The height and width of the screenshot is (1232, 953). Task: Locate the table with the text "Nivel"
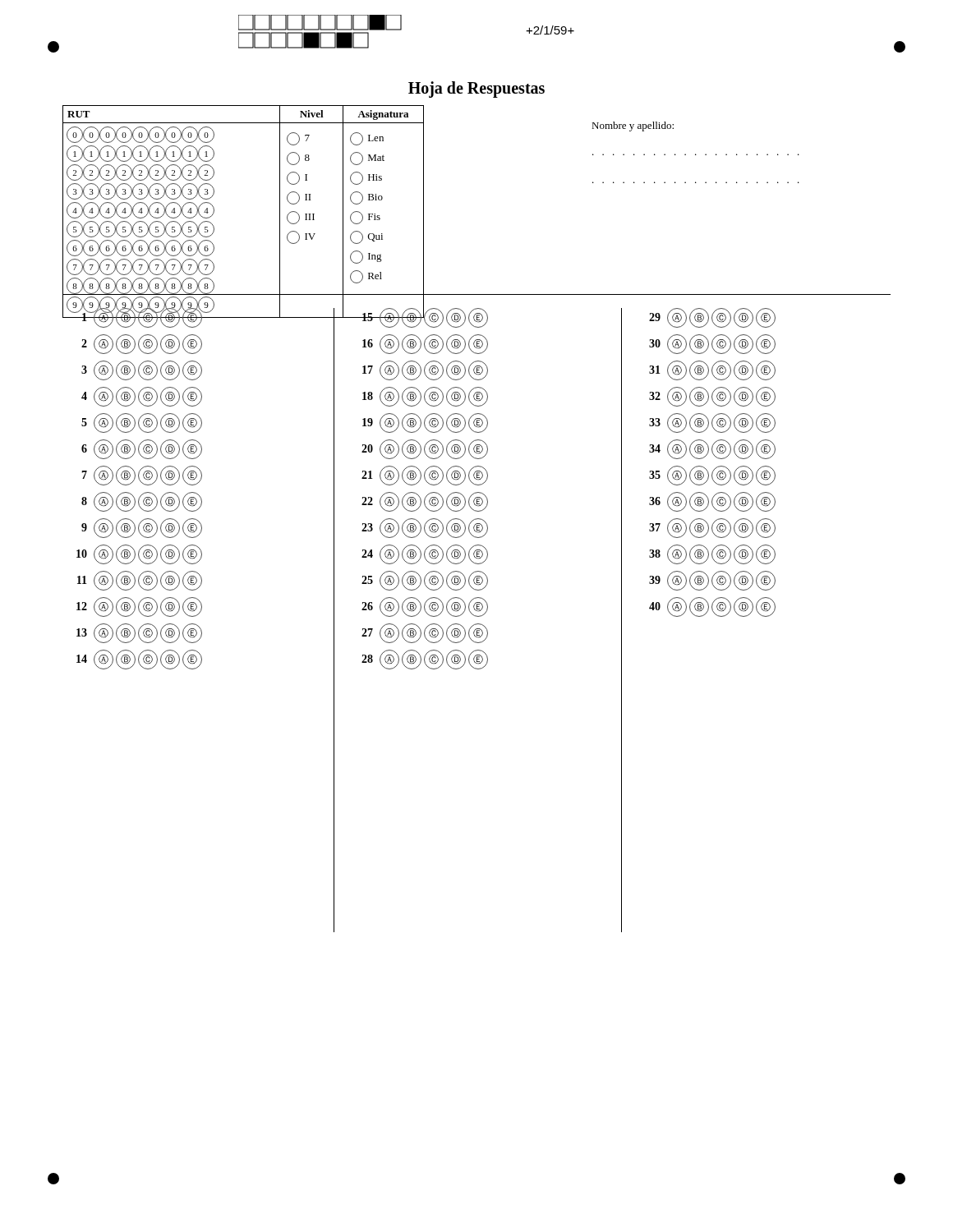(x=243, y=211)
